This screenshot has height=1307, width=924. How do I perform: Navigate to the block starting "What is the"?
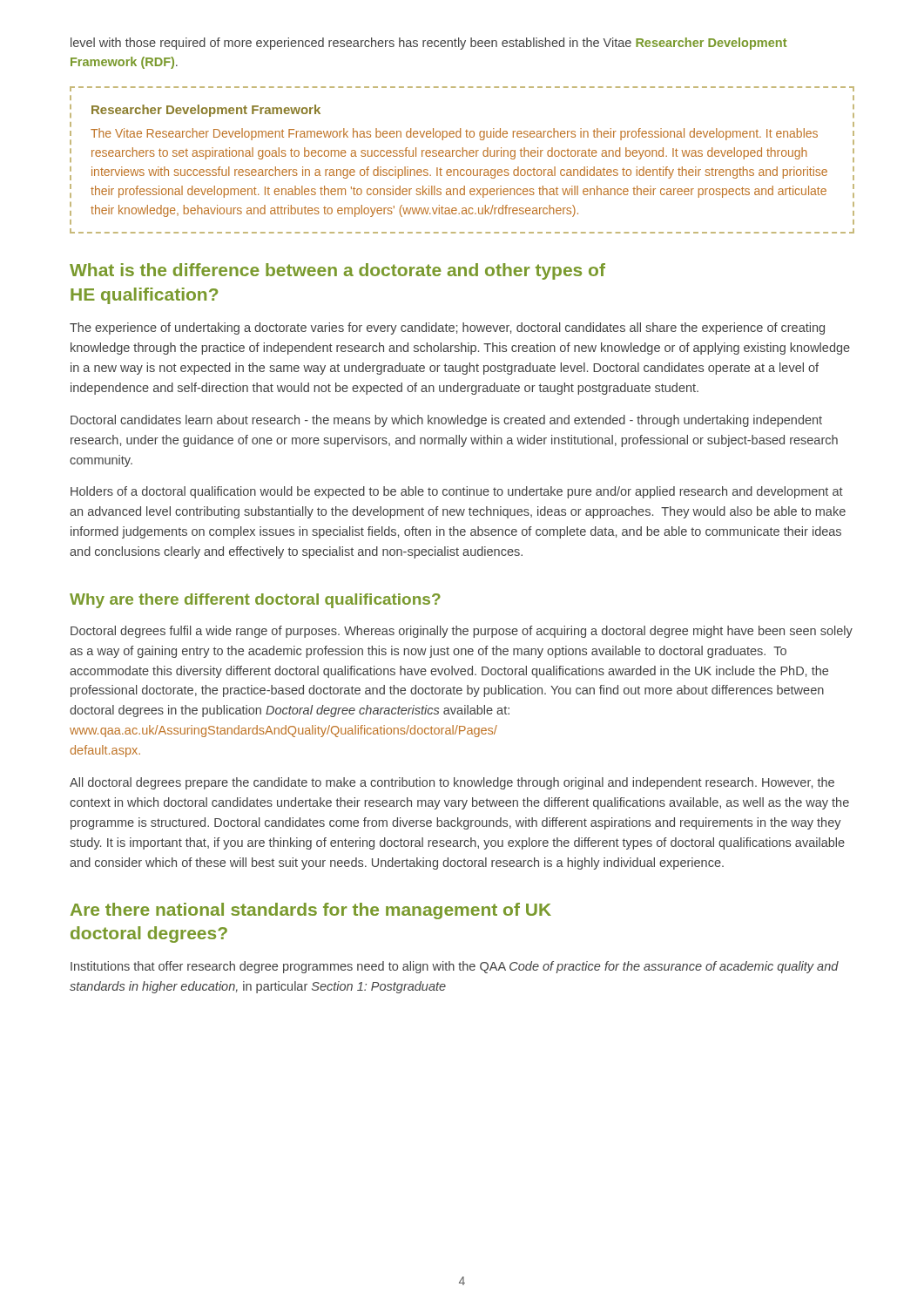(337, 282)
